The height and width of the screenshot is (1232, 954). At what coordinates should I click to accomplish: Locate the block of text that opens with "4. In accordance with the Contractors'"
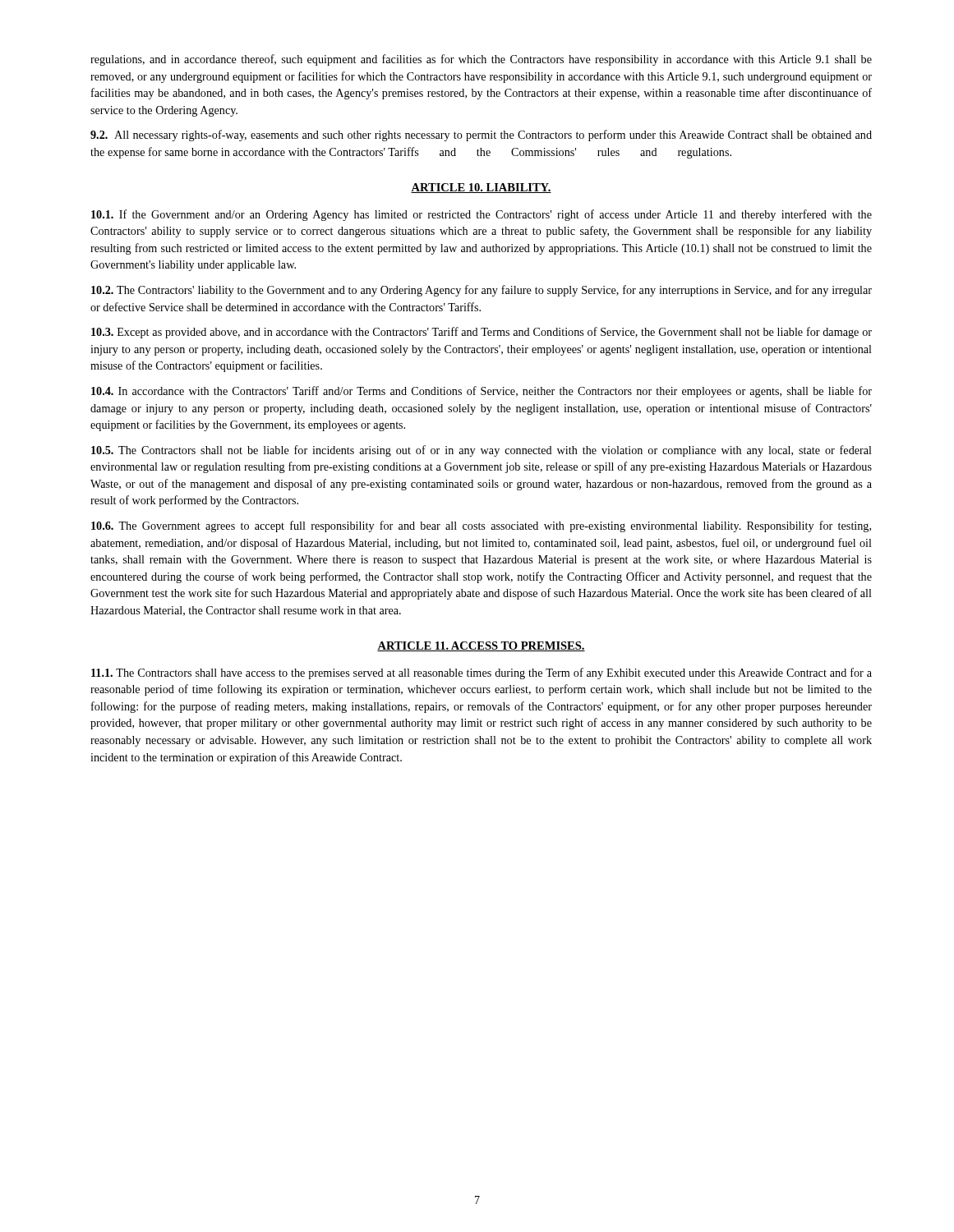[x=481, y=408]
